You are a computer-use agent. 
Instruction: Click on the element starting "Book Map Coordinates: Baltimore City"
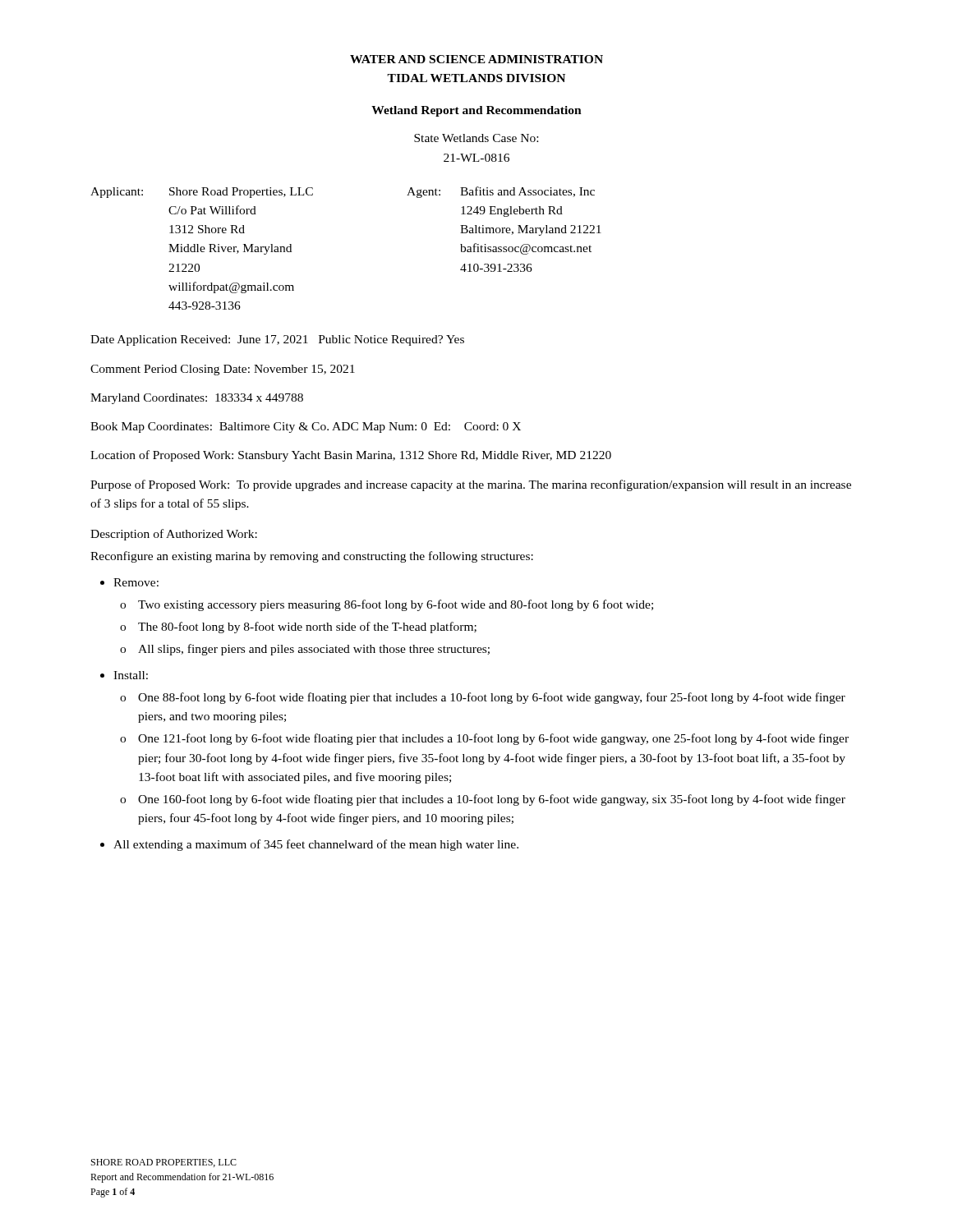pyautogui.click(x=306, y=426)
